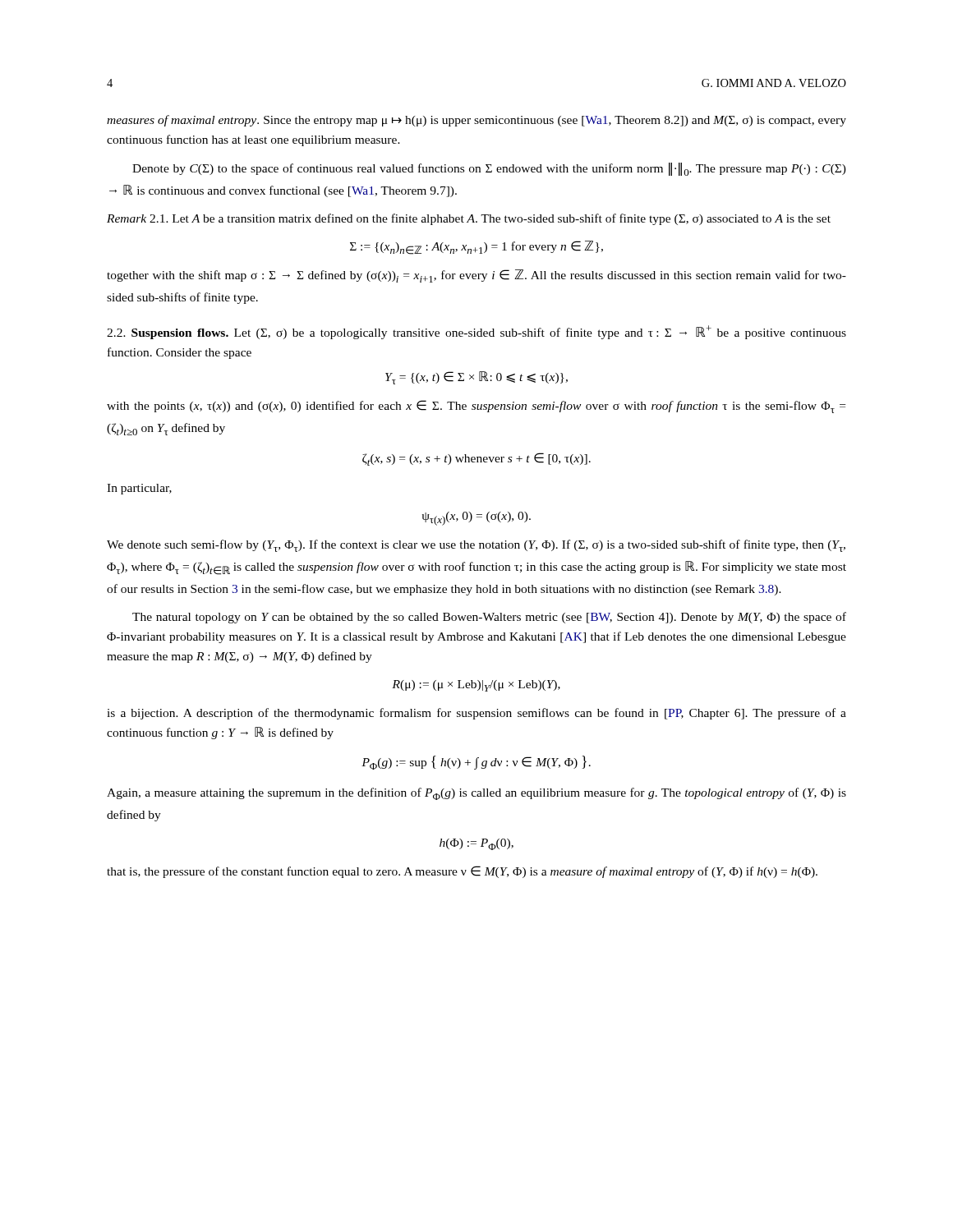The width and height of the screenshot is (953, 1232).
Task: Find the text block starting "ζt(x, s) = (x, s + t) whenever"
Action: [x=476, y=460]
